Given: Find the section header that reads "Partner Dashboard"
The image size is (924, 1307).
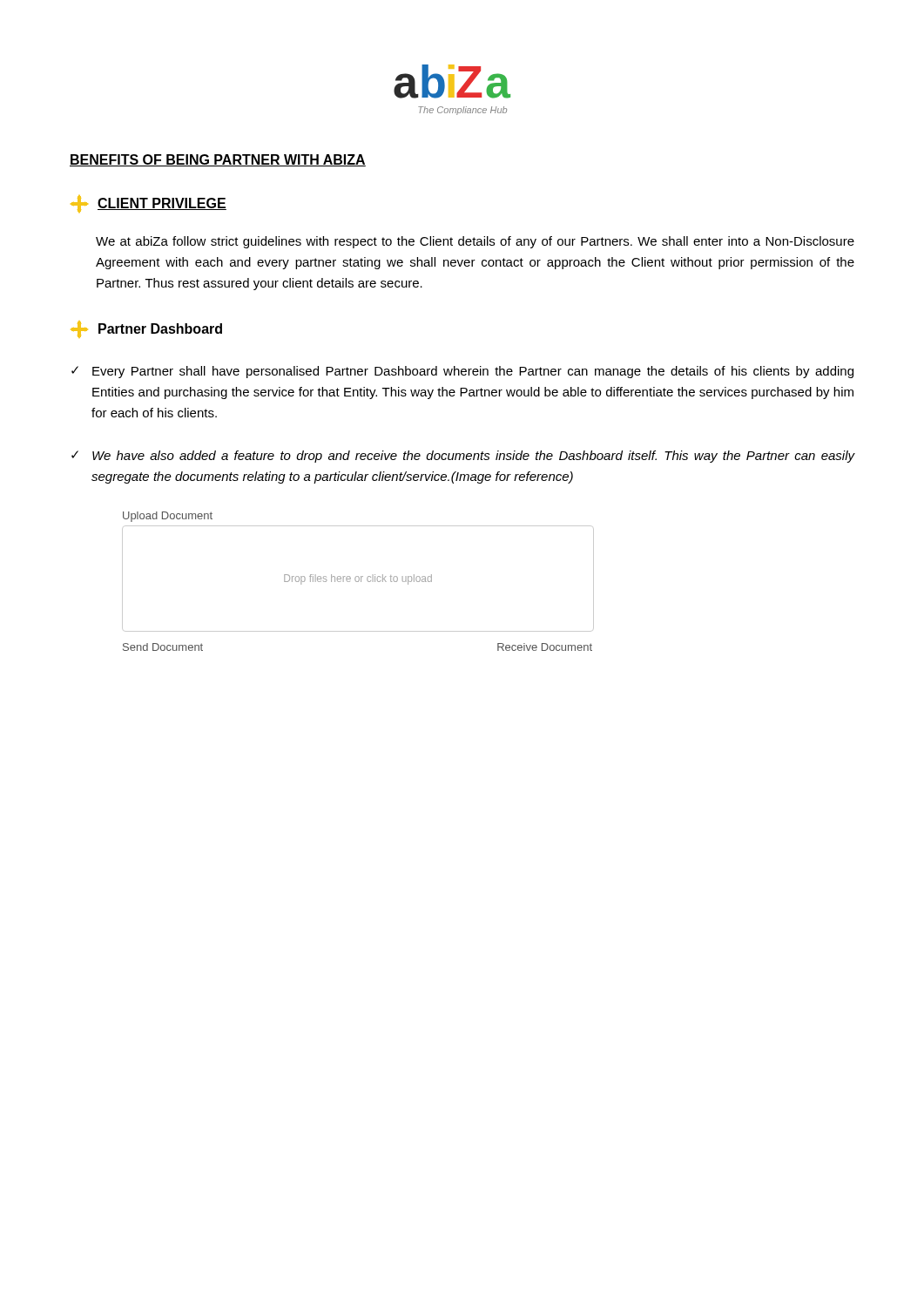Looking at the screenshot, I should (146, 329).
